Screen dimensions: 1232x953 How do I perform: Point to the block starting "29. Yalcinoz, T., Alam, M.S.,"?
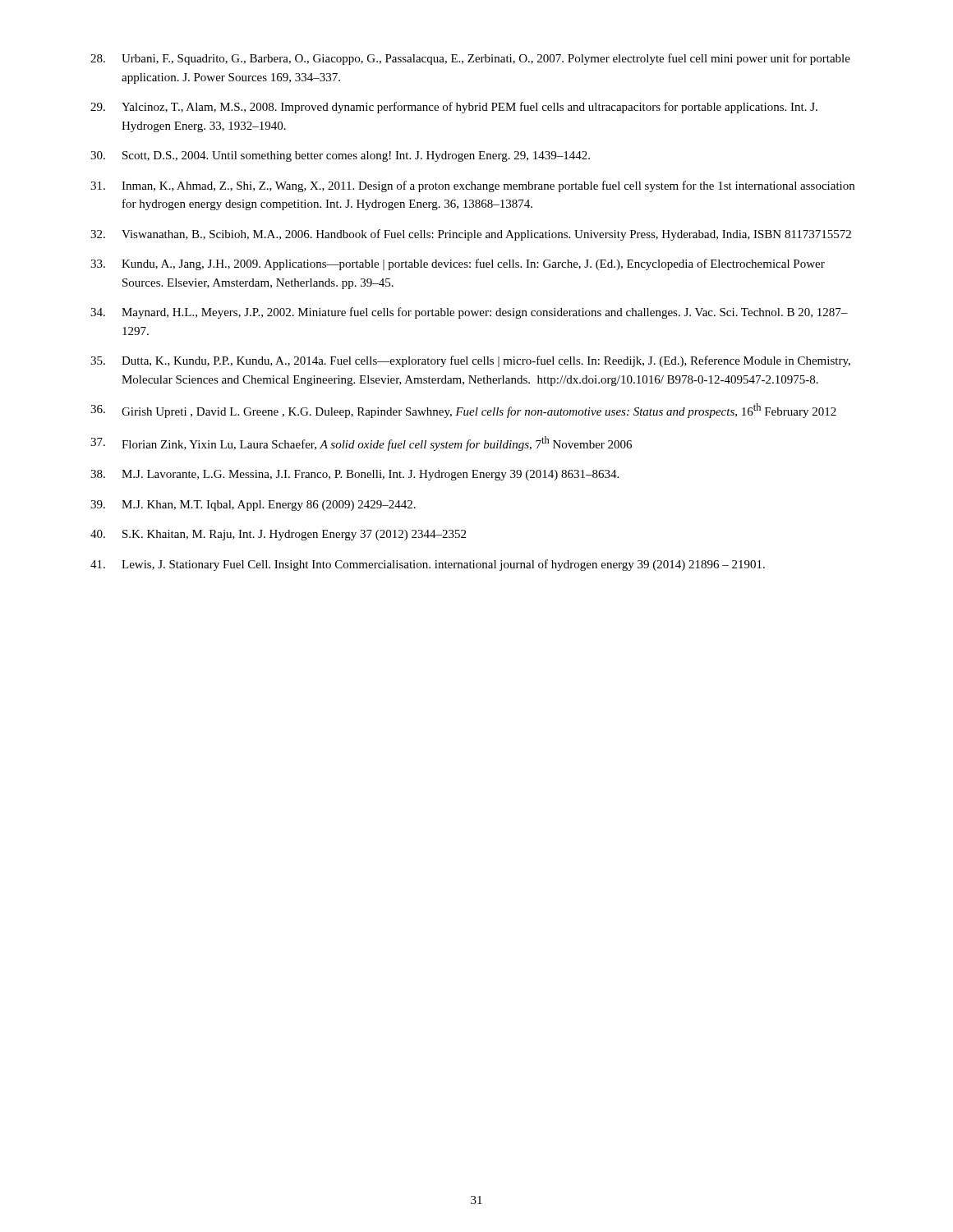coord(476,116)
